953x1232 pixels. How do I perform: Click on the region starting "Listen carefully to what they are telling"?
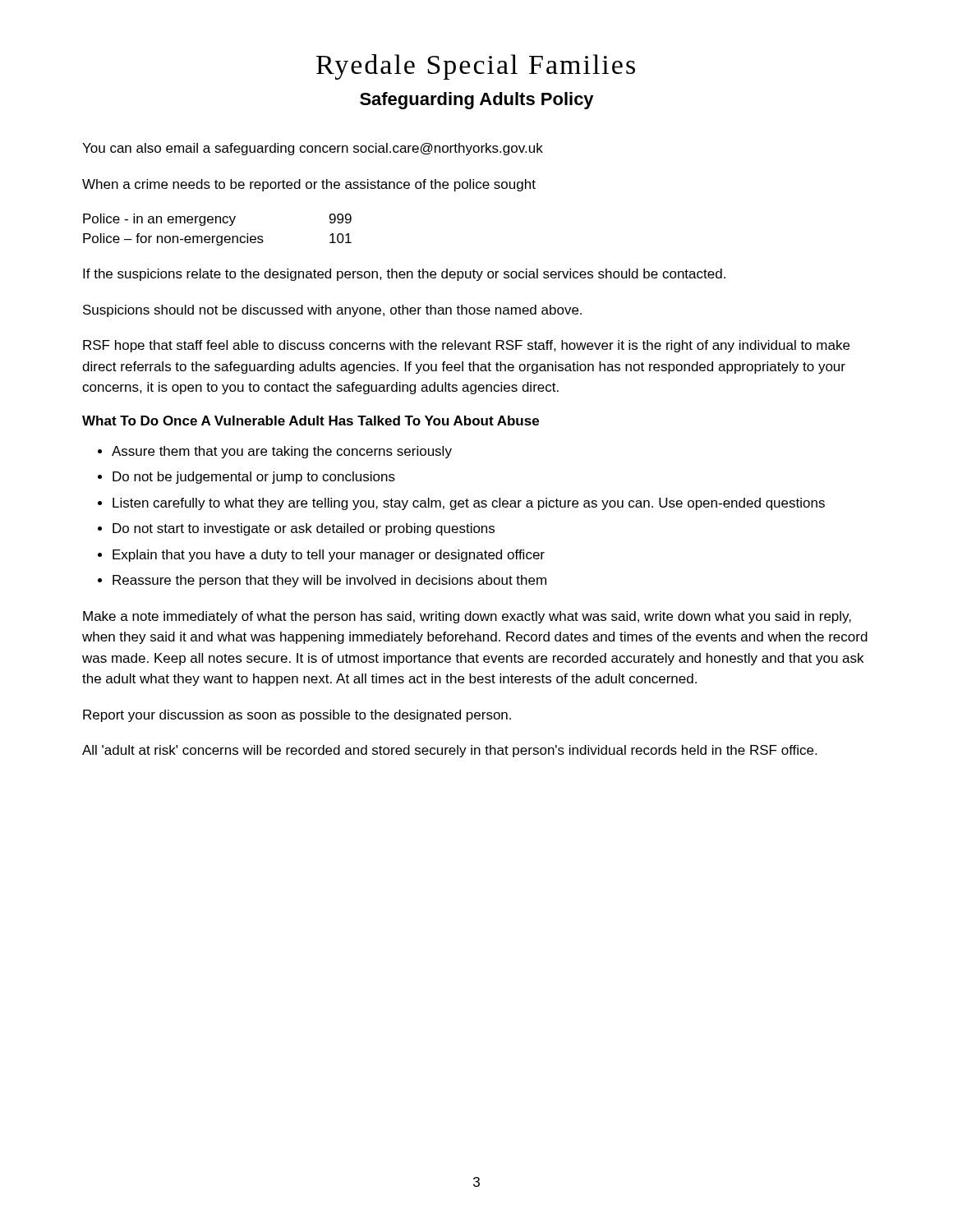coord(468,503)
